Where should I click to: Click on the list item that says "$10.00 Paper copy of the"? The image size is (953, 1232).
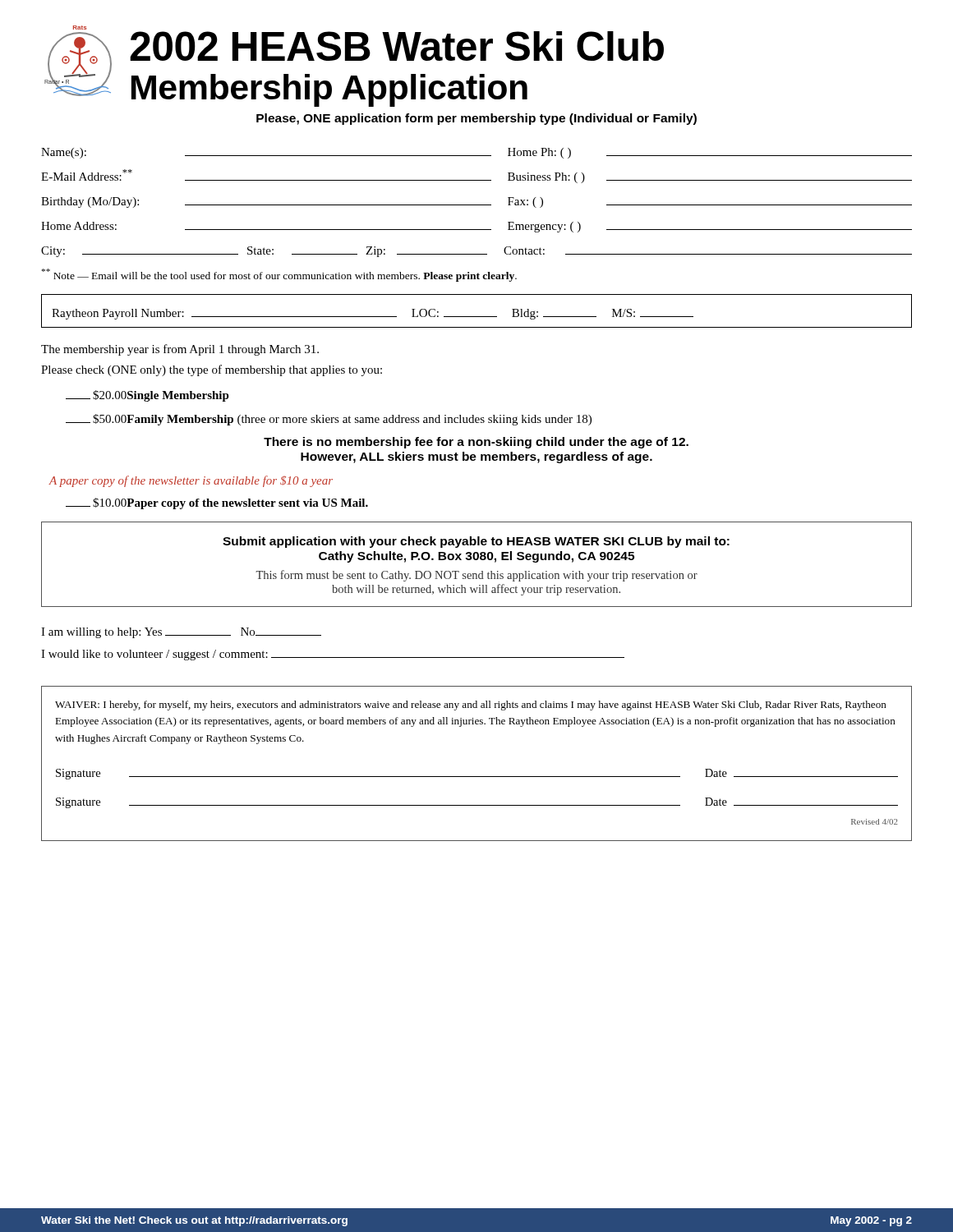(x=217, y=501)
